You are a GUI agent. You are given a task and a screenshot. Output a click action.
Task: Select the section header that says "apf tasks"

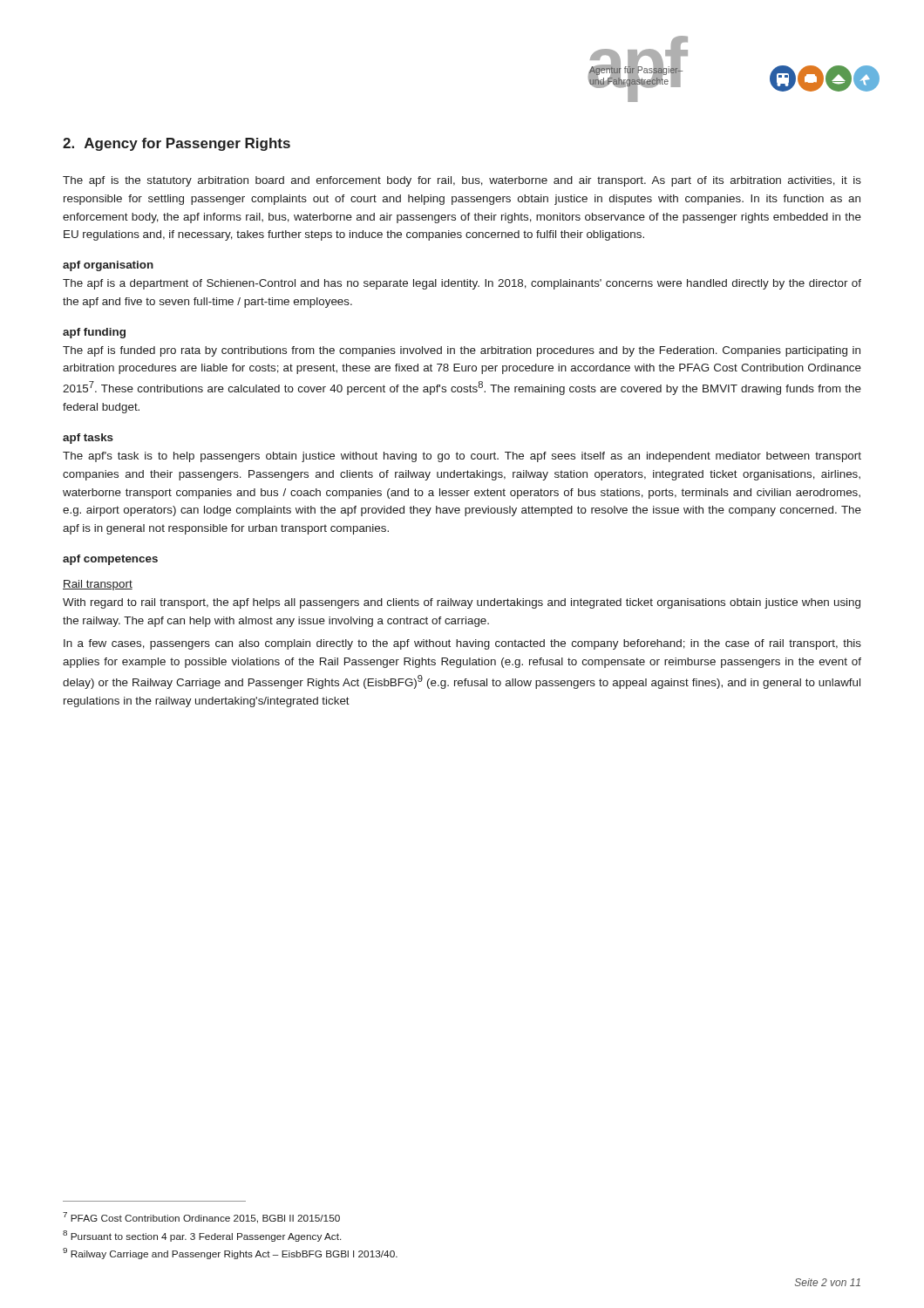88,439
